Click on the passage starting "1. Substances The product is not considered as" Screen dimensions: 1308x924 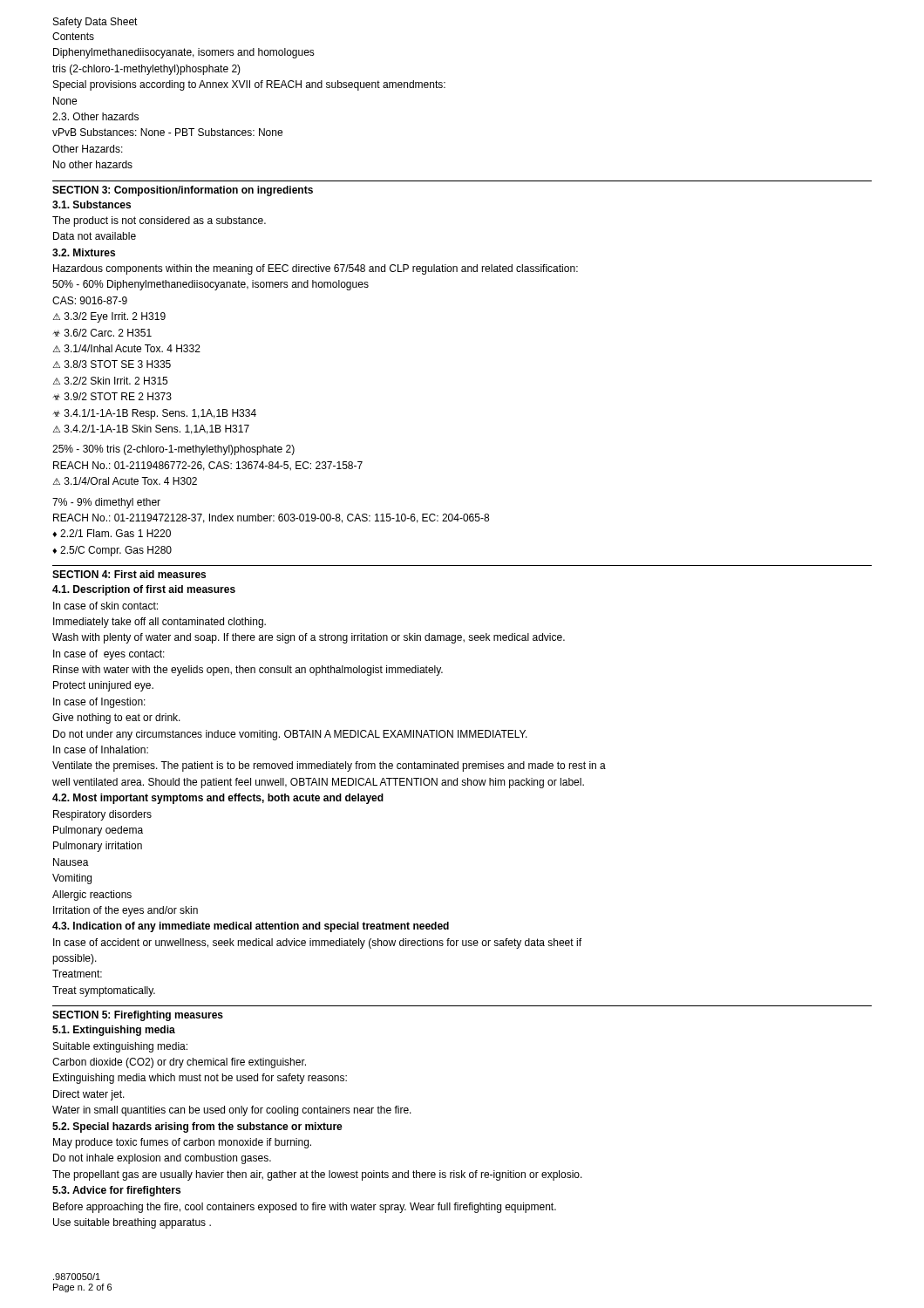pos(92,204)
